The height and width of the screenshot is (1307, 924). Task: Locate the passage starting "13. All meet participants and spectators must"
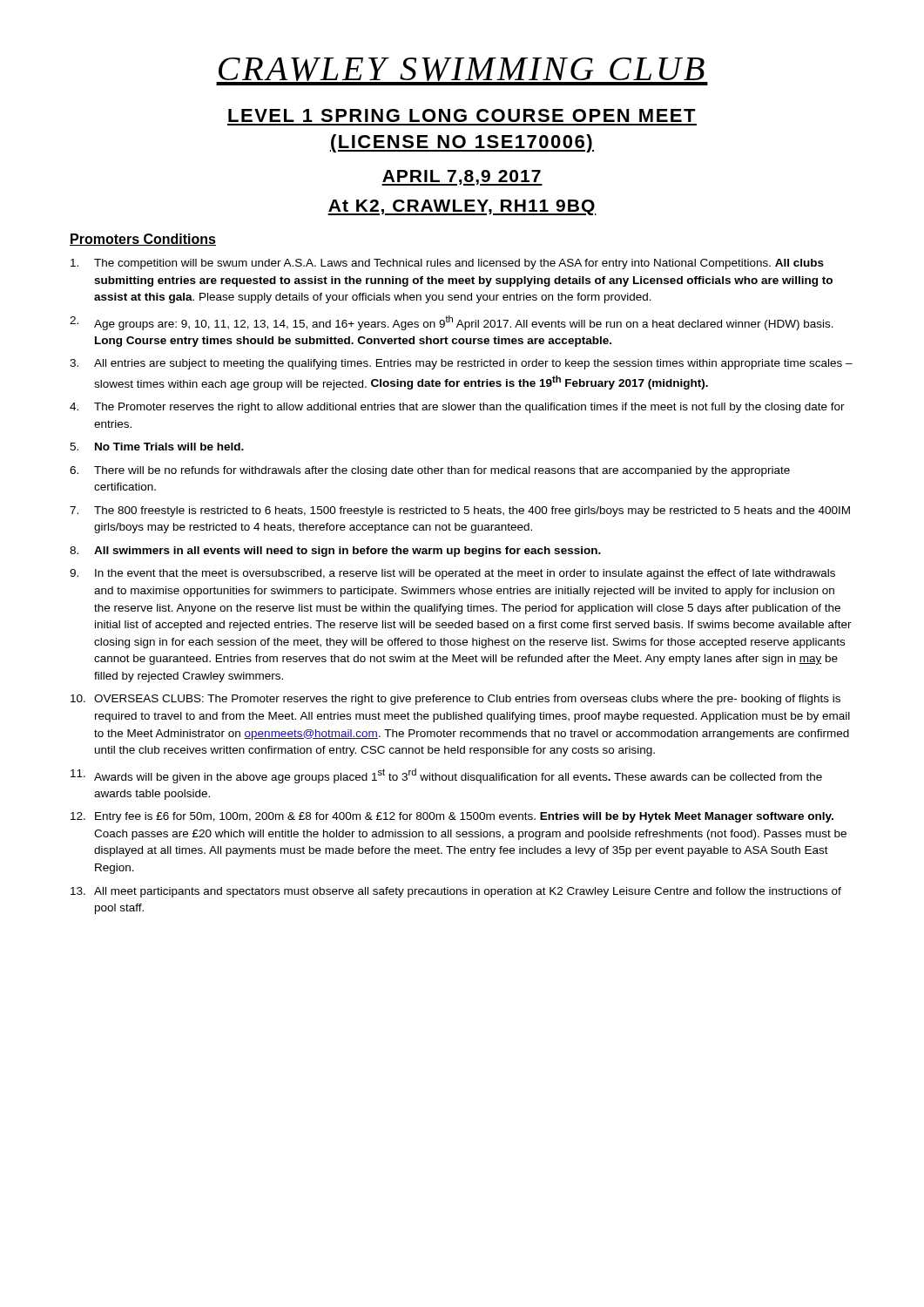tap(462, 899)
